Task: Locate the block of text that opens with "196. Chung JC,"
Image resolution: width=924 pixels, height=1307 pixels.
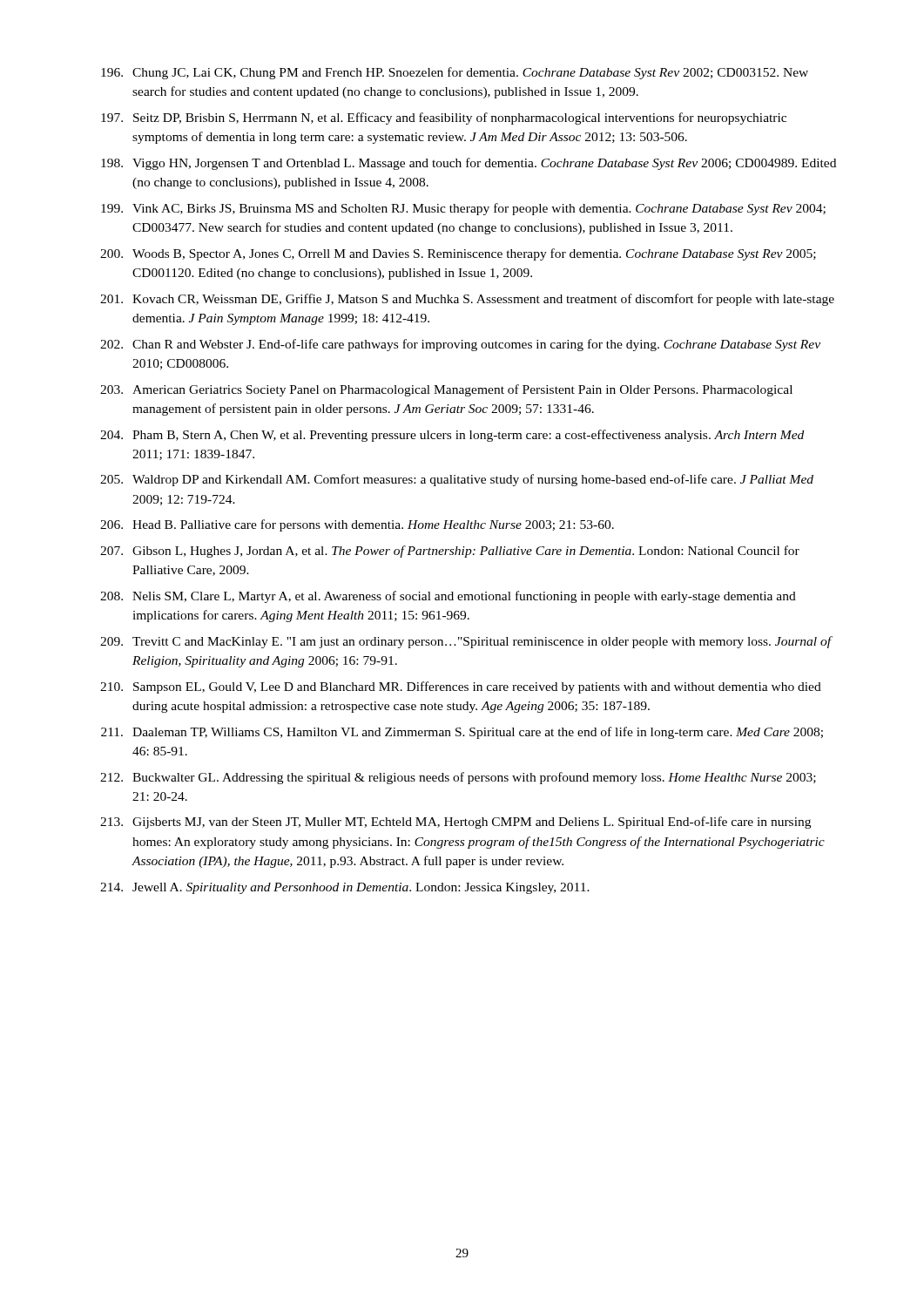Action: (x=462, y=82)
